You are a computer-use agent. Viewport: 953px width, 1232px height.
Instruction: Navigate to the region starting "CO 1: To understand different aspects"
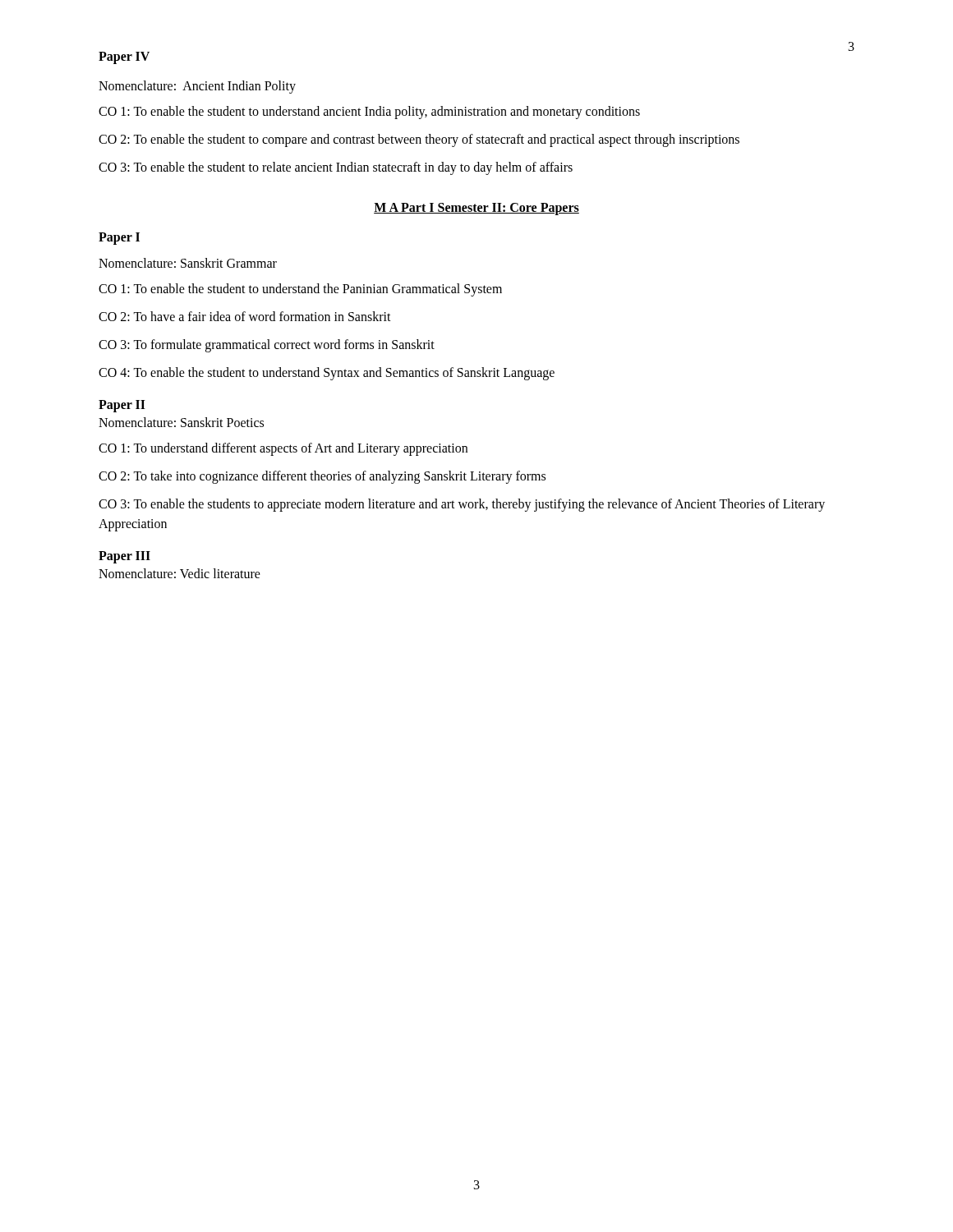coord(283,448)
